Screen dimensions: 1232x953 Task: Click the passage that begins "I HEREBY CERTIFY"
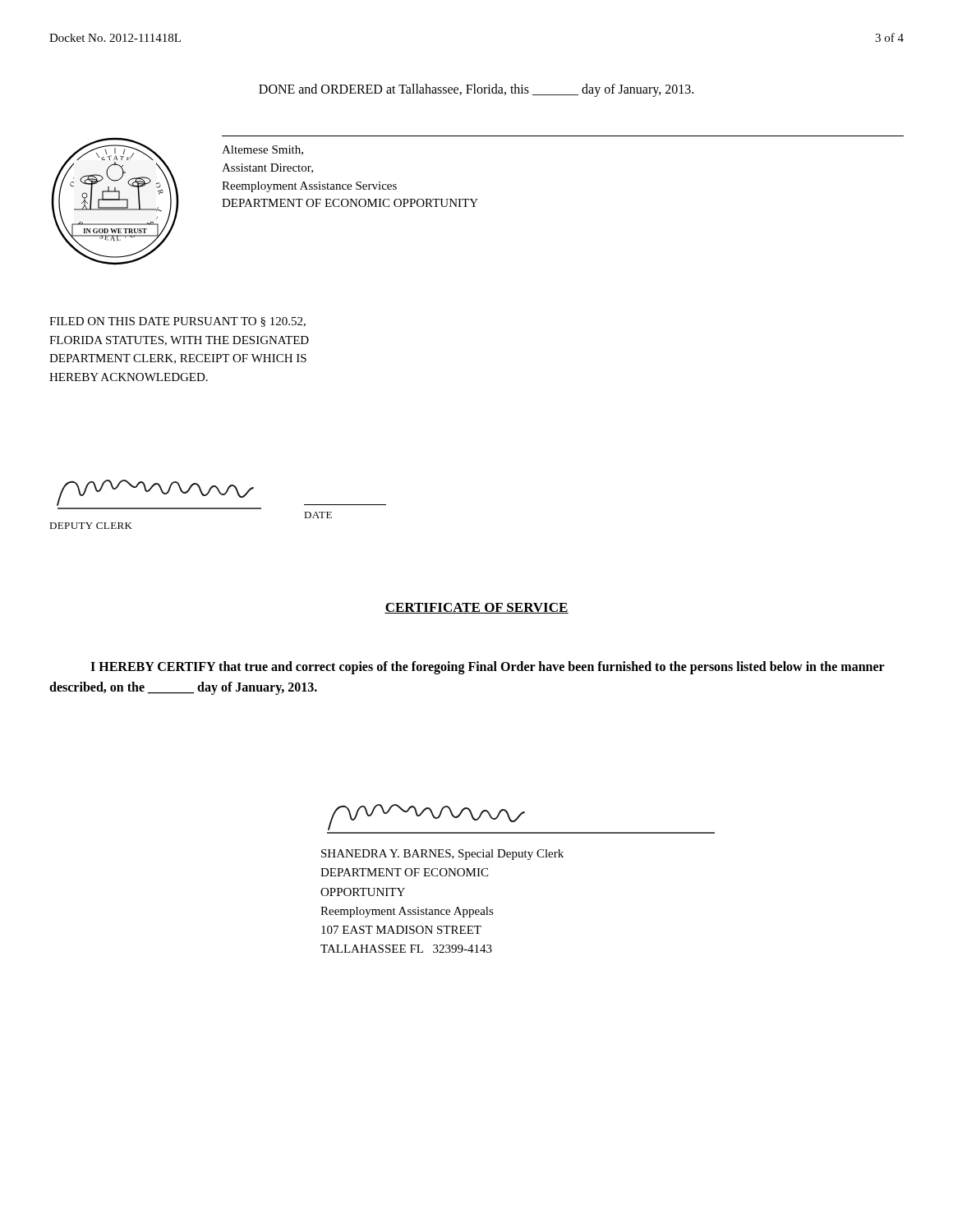click(467, 677)
